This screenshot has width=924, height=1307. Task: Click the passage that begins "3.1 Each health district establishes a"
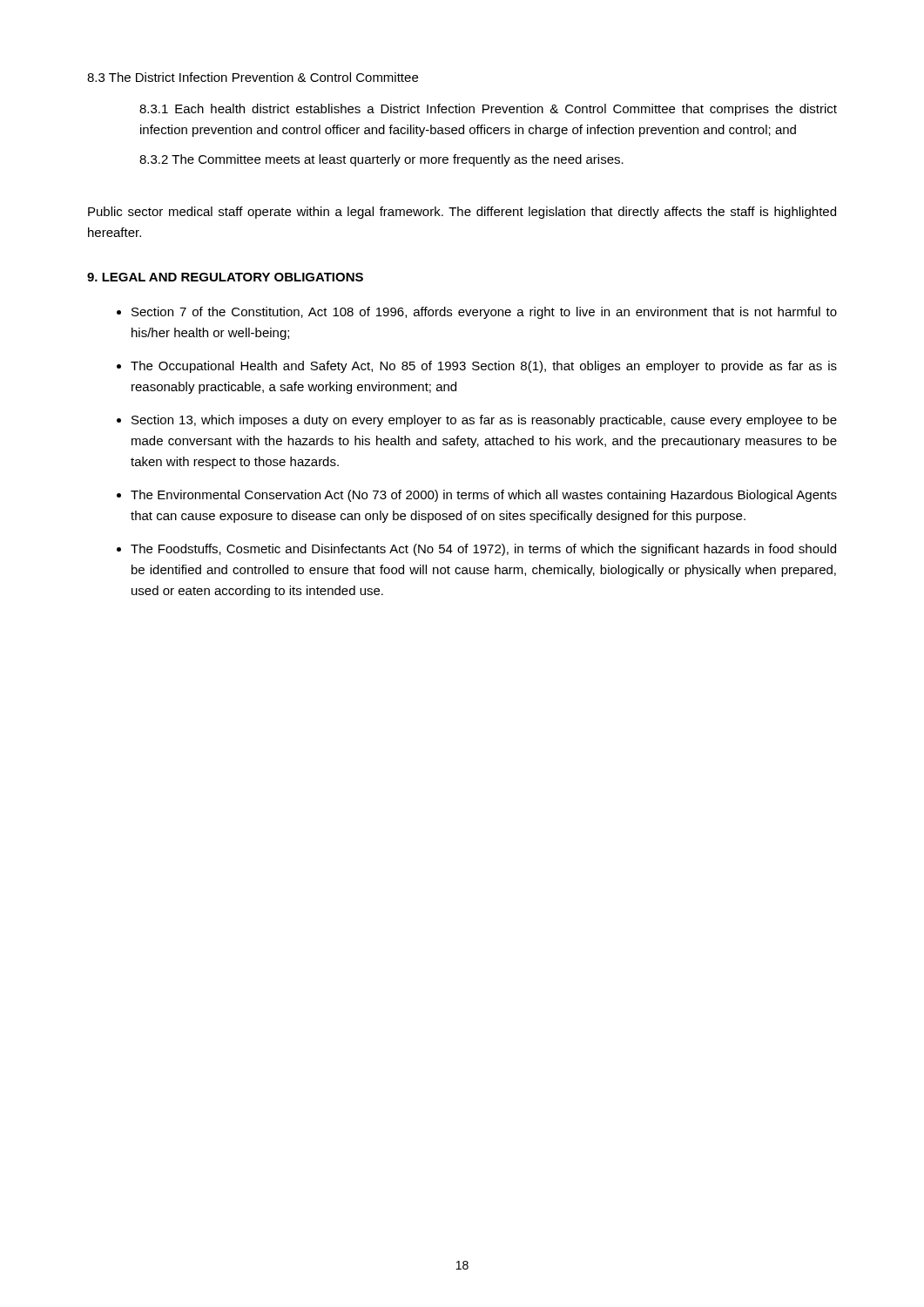(488, 119)
